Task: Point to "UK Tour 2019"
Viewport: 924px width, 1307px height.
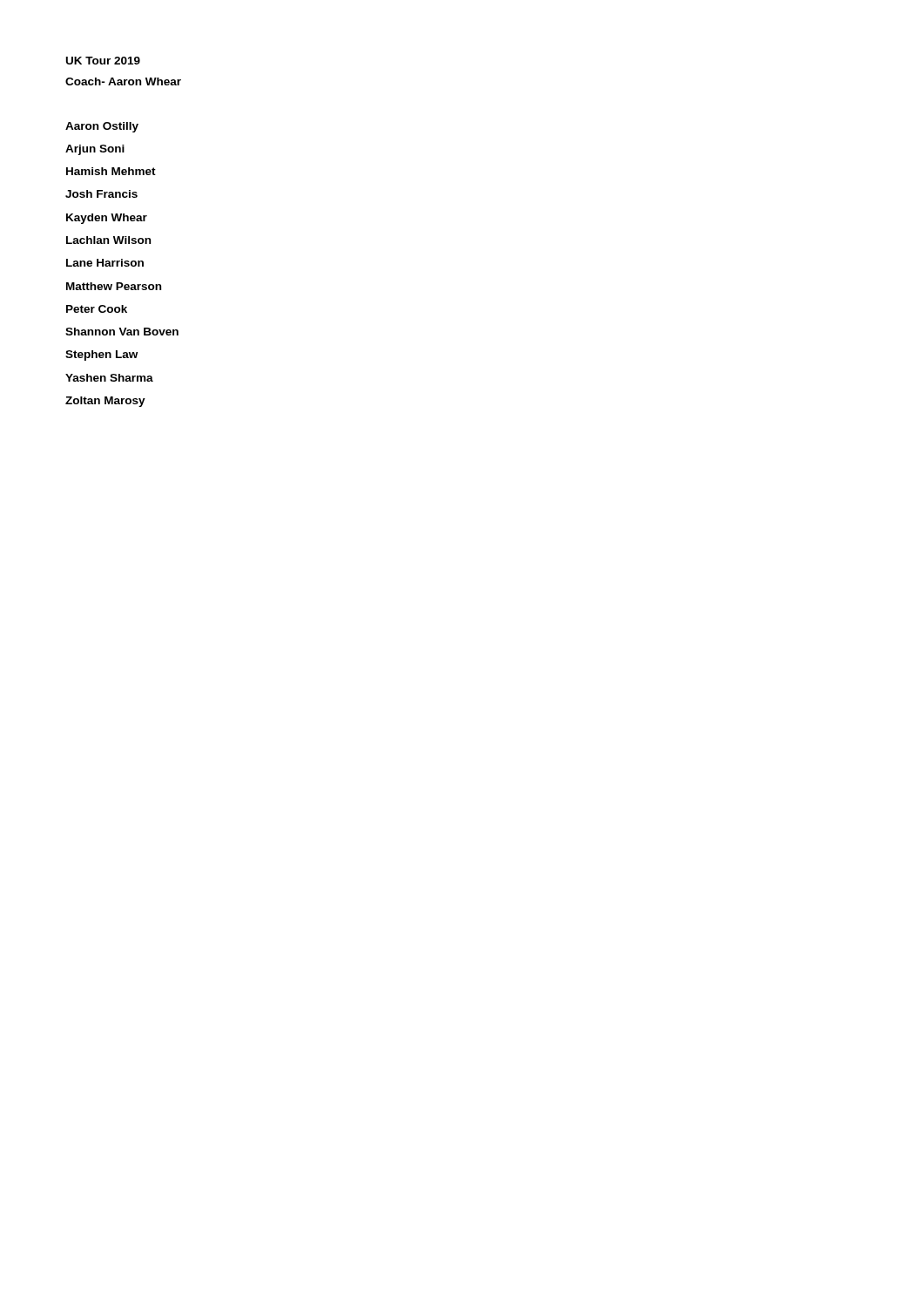Action: click(x=123, y=61)
